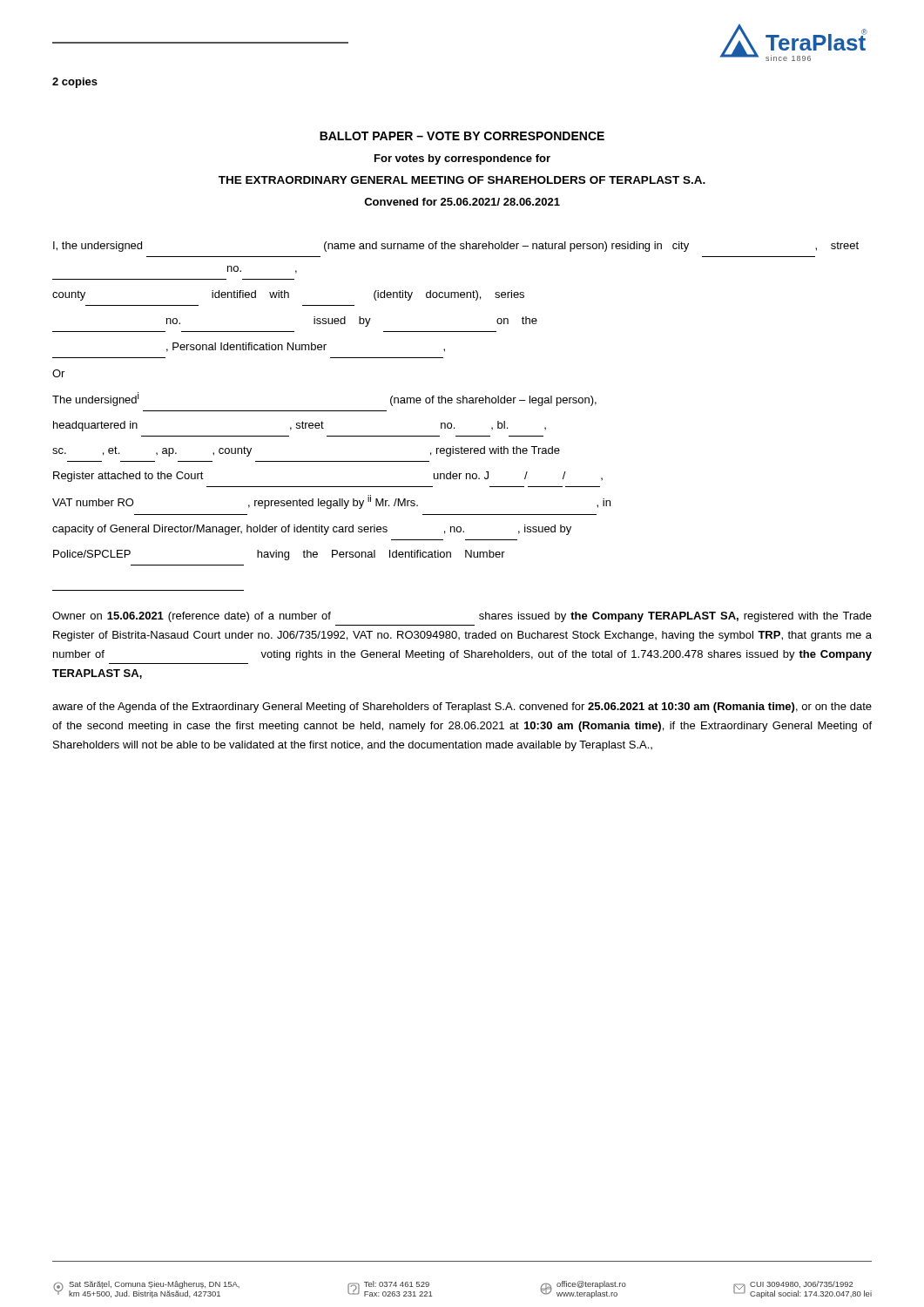Point to the element starting "aware of the Agenda of the Extraordinary General"
Image resolution: width=924 pixels, height=1307 pixels.
462,726
